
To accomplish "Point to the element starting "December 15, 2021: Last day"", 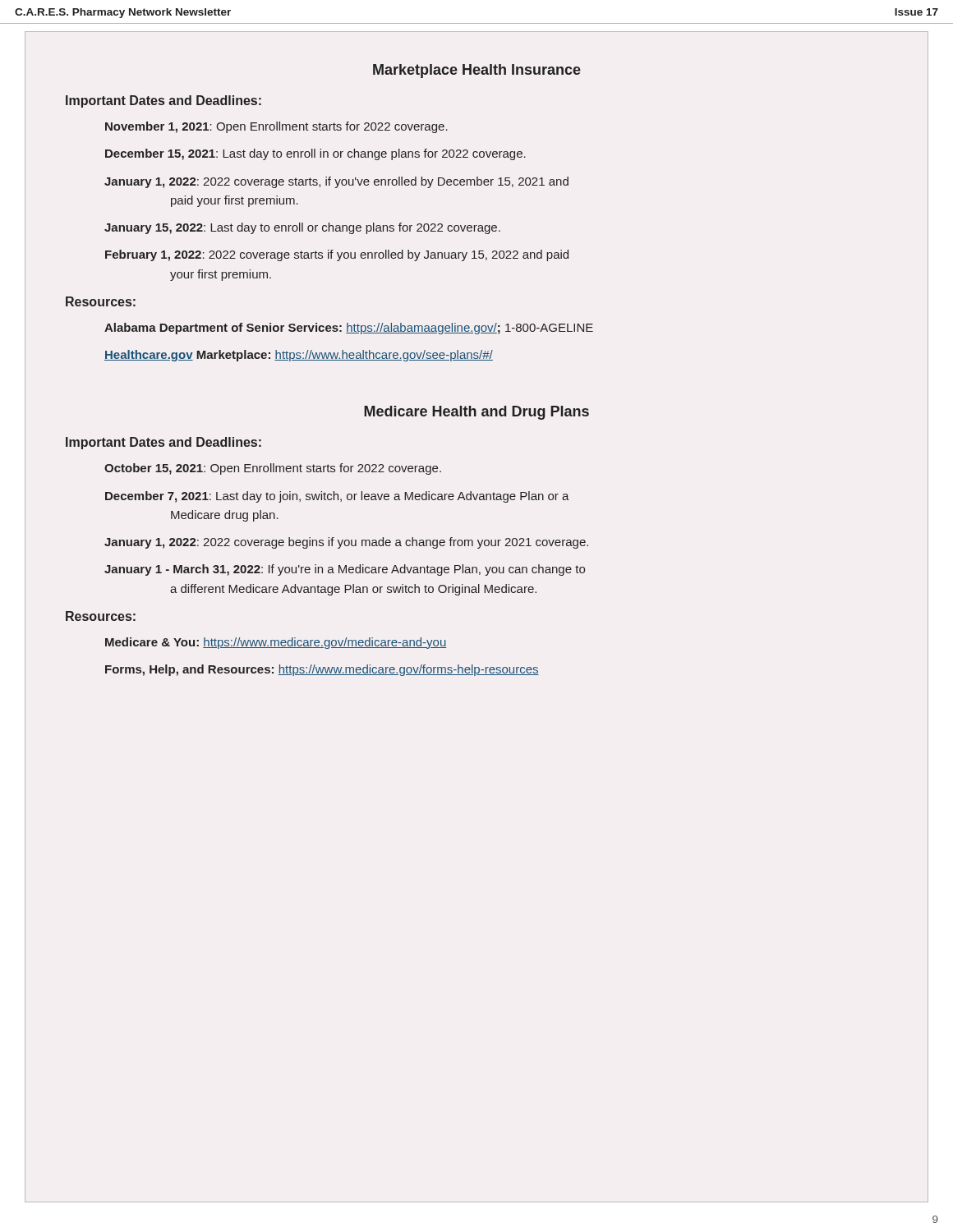I will [x=315, y=153].
